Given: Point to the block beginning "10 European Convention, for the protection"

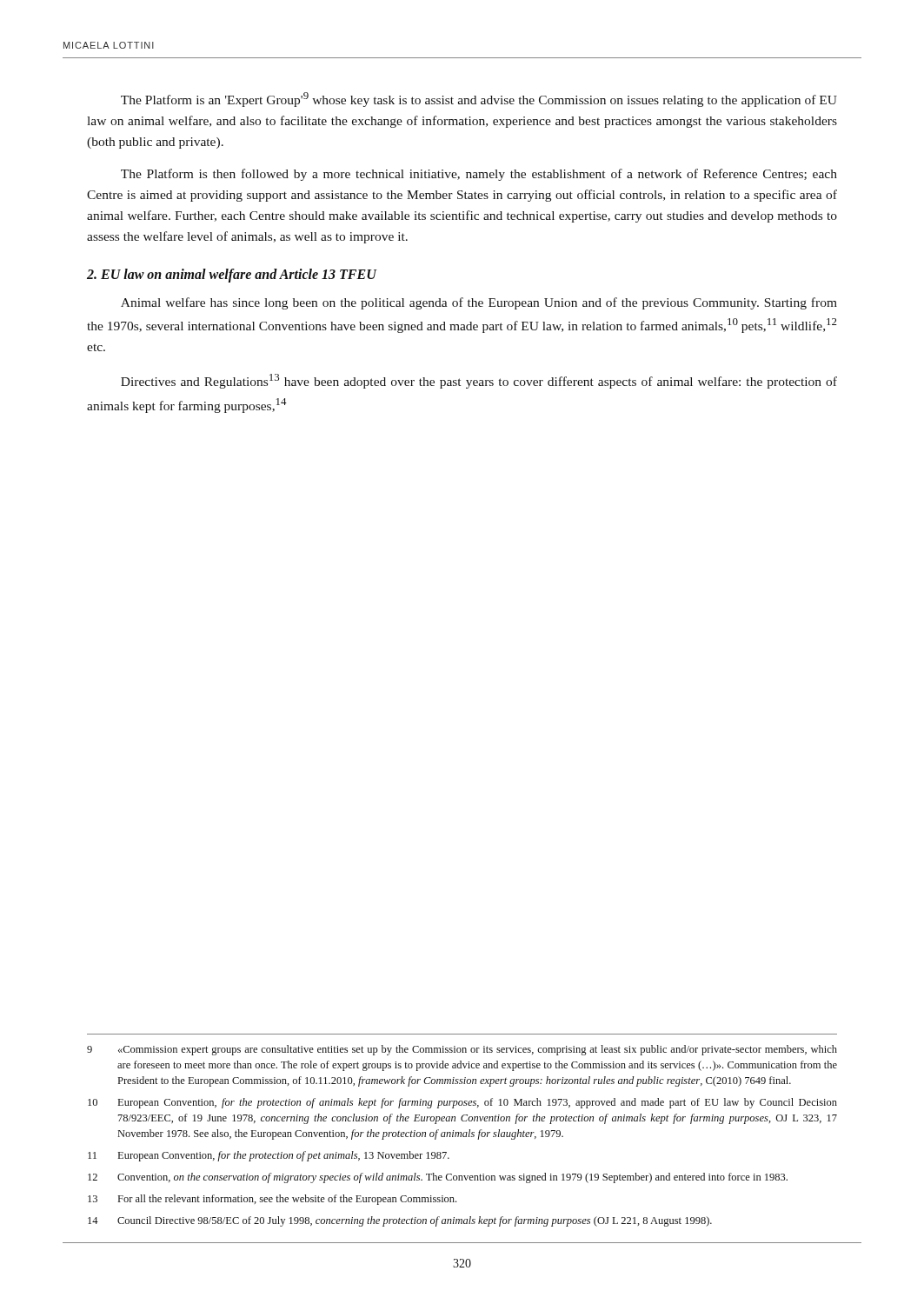Looking at the screenshot, I should [x=462, y=1118].
